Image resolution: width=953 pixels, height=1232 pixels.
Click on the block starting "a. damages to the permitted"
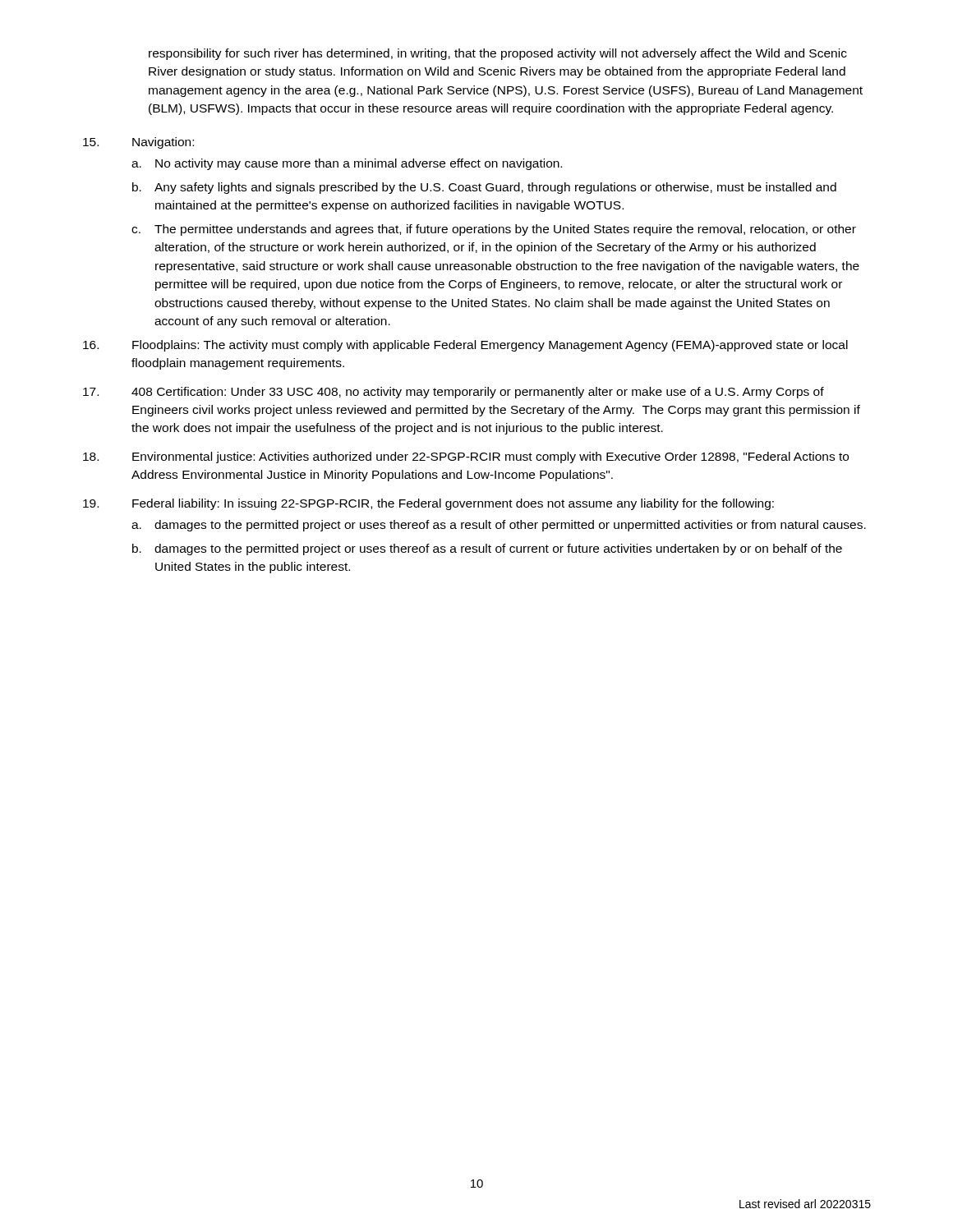(x=501, y=525)
